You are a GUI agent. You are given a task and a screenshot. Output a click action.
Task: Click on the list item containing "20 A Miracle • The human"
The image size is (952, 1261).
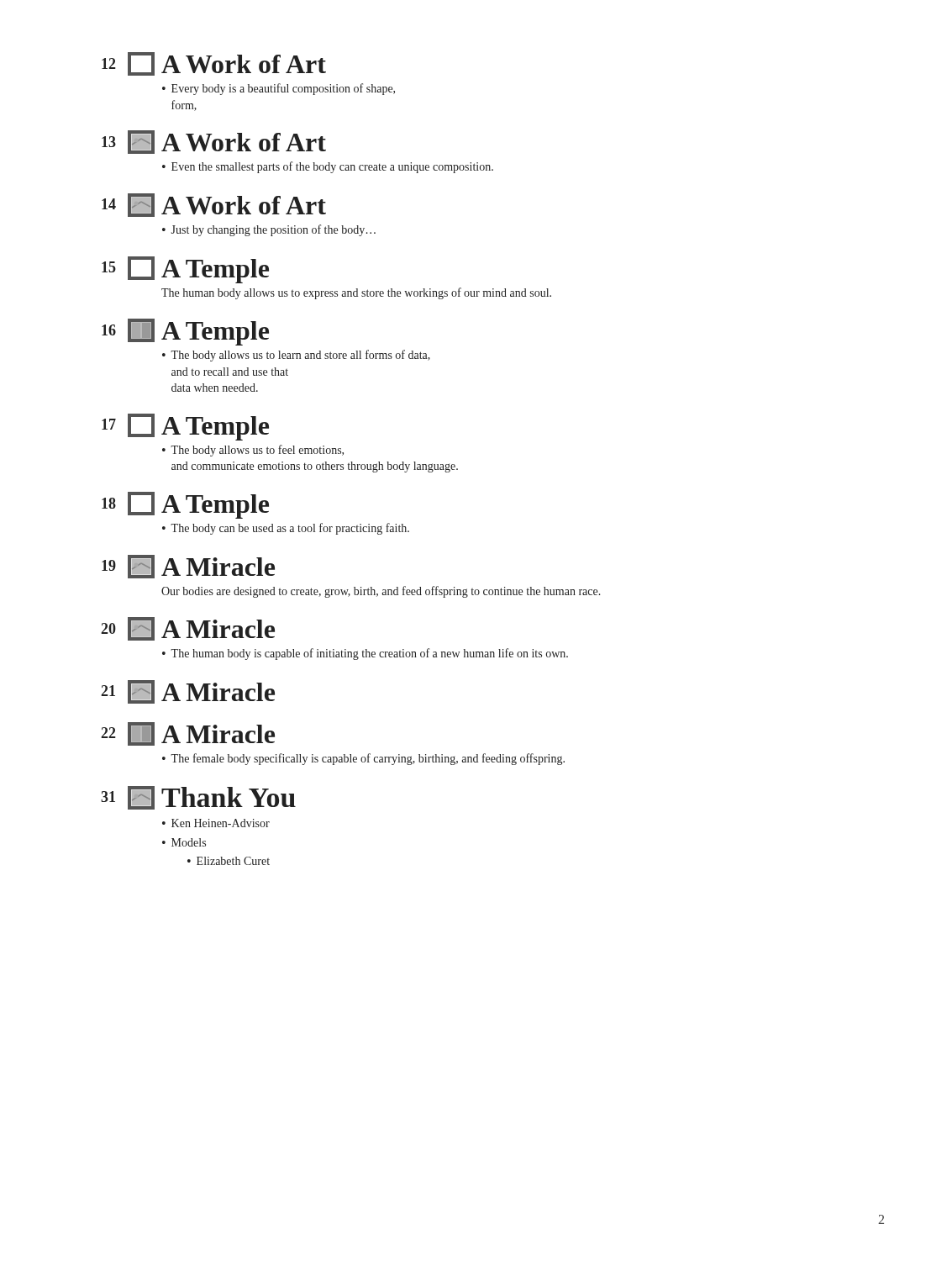[x=188, y=629]
